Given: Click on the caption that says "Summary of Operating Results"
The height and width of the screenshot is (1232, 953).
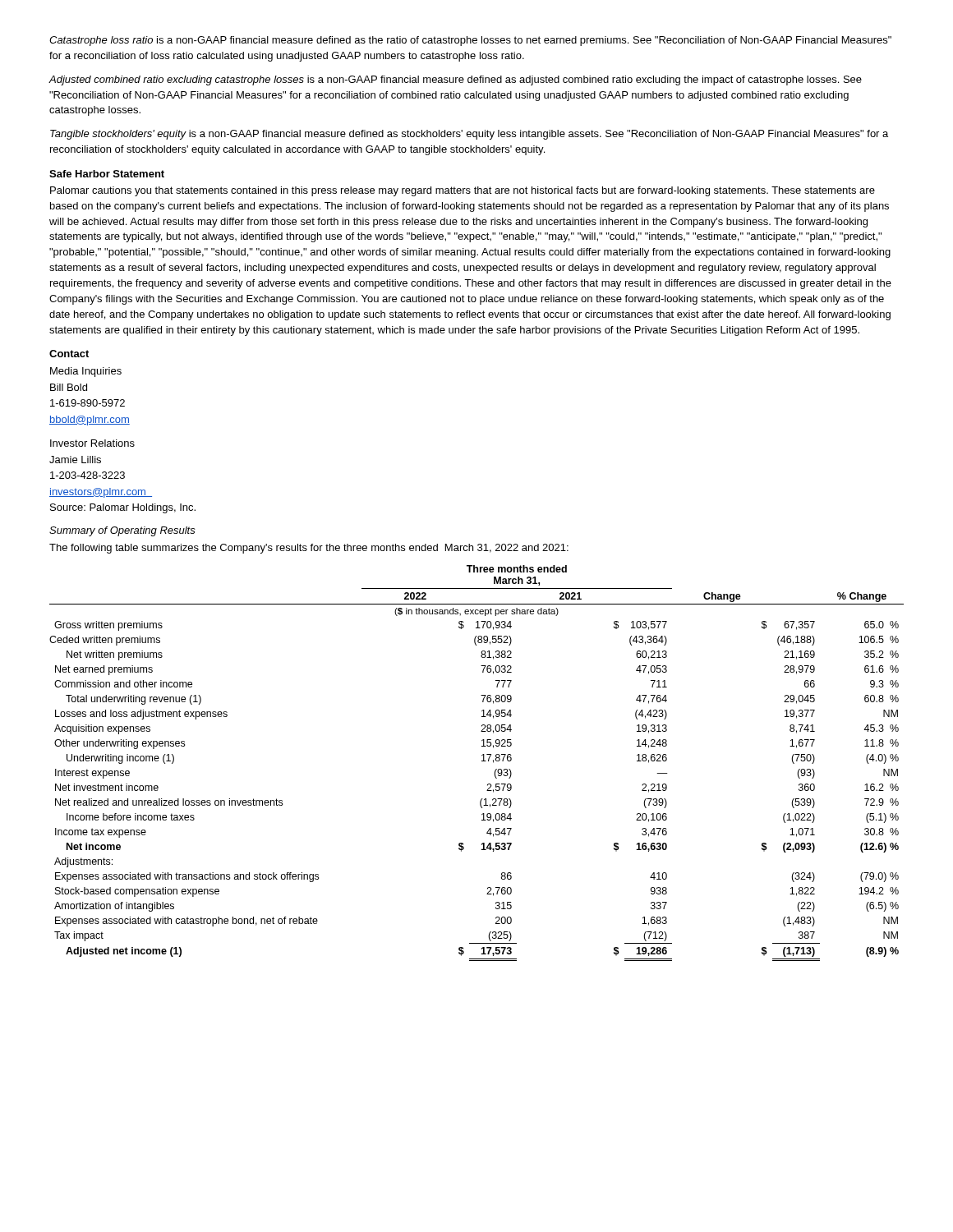Looking at the screenshot, I should [122, 530].
